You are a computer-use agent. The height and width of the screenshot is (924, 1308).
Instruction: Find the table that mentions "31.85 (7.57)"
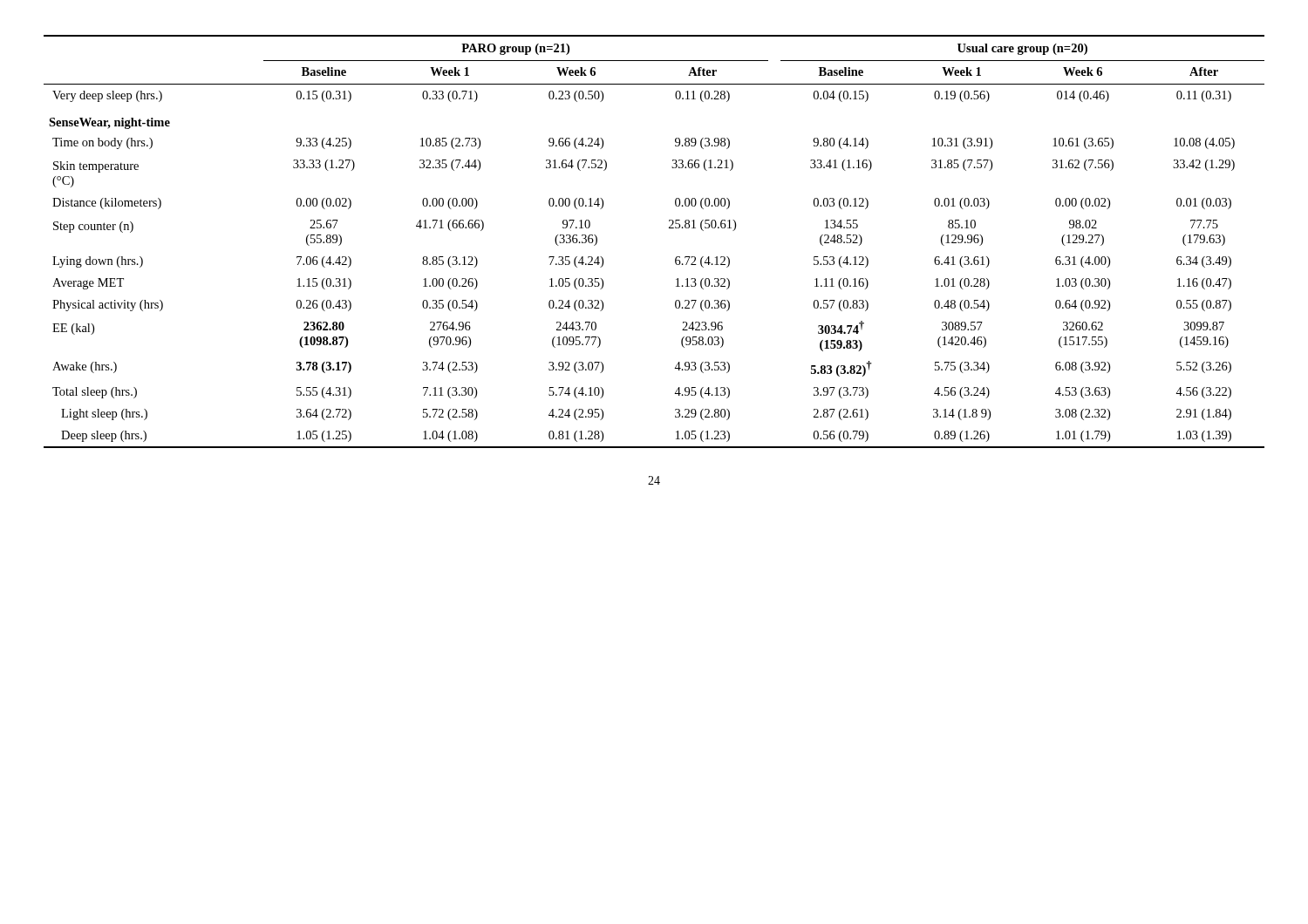click(x=654, y=241)
